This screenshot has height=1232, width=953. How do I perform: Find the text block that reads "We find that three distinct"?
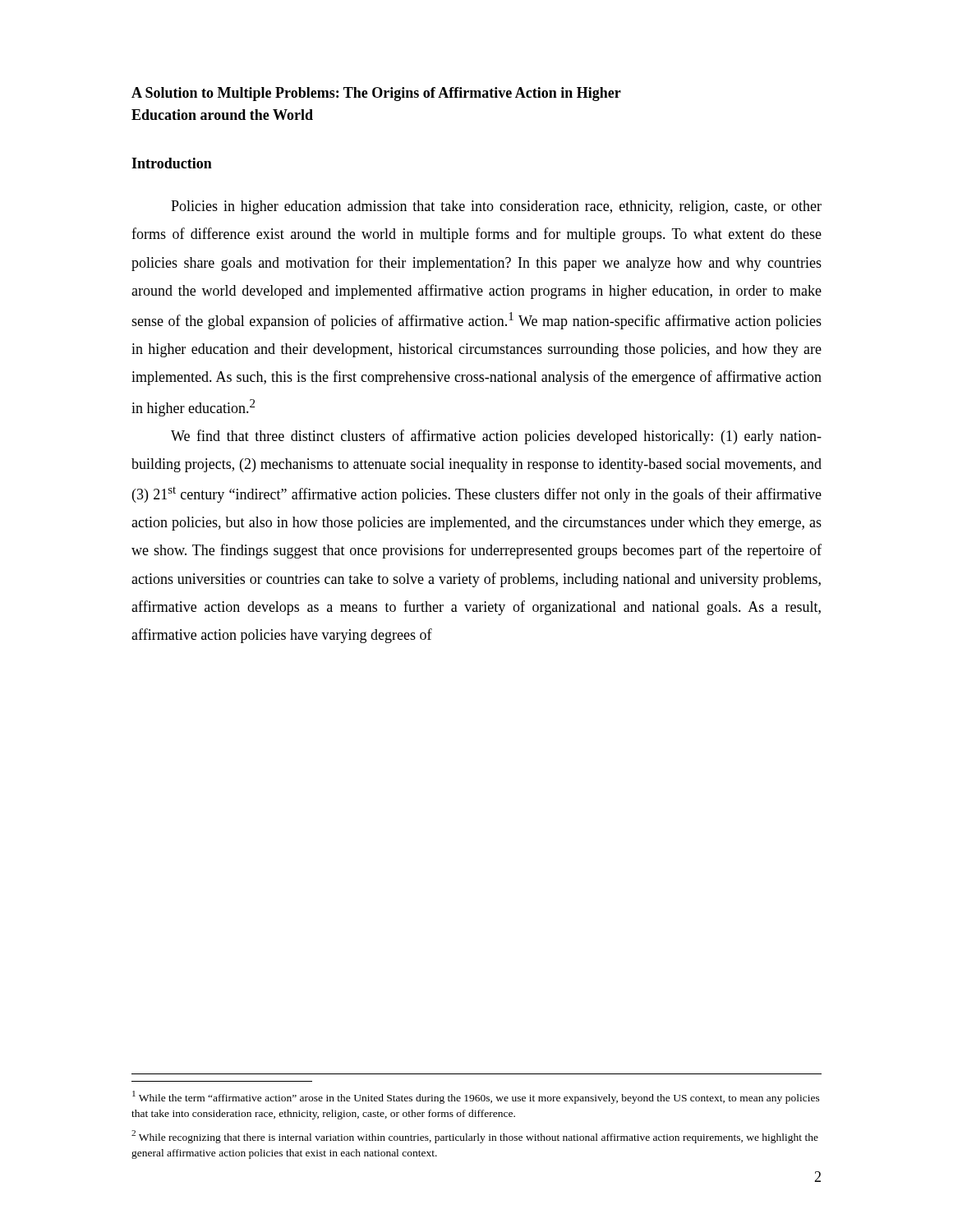click(x=476, y=535)
